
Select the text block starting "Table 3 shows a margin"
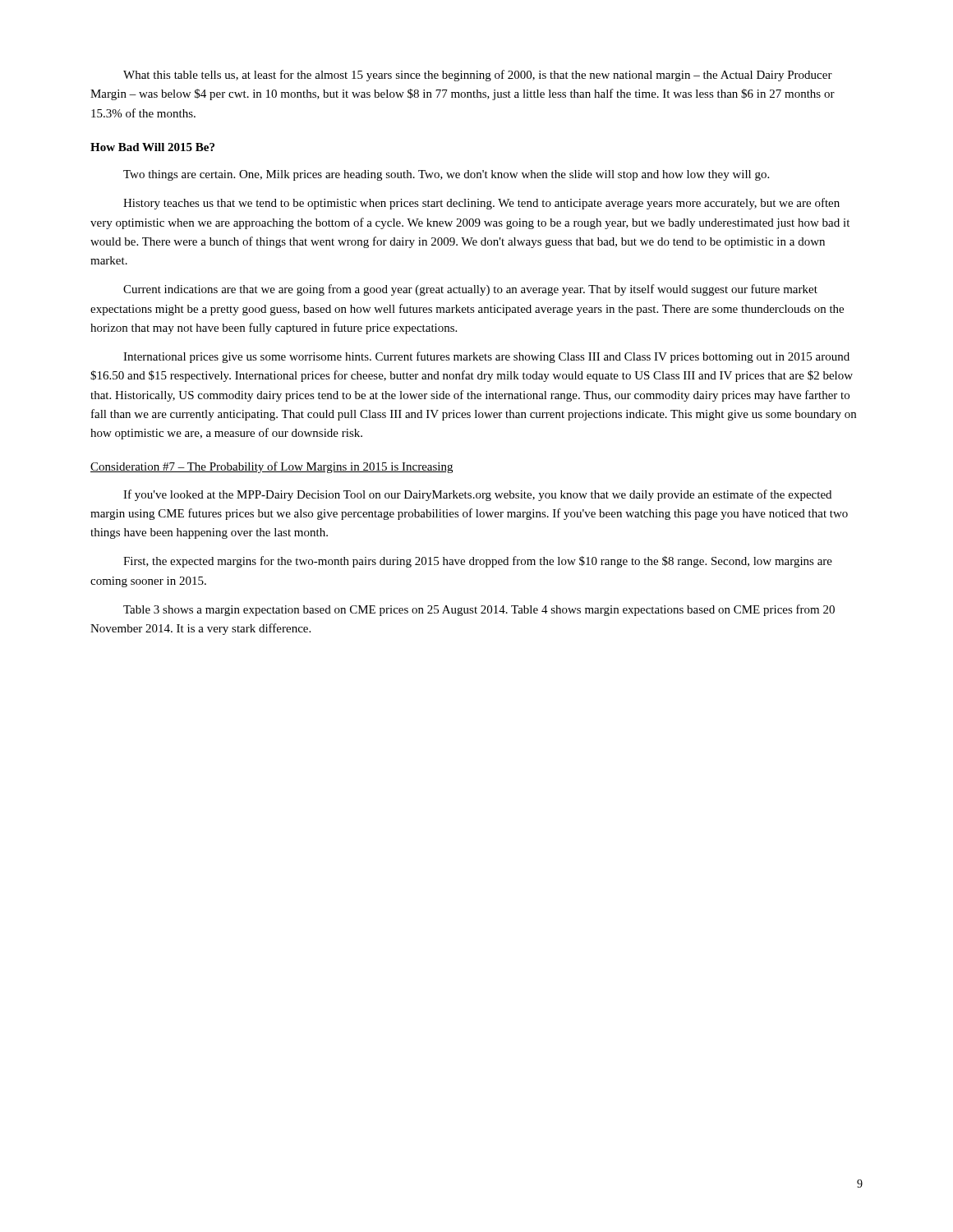pos(476,619)
